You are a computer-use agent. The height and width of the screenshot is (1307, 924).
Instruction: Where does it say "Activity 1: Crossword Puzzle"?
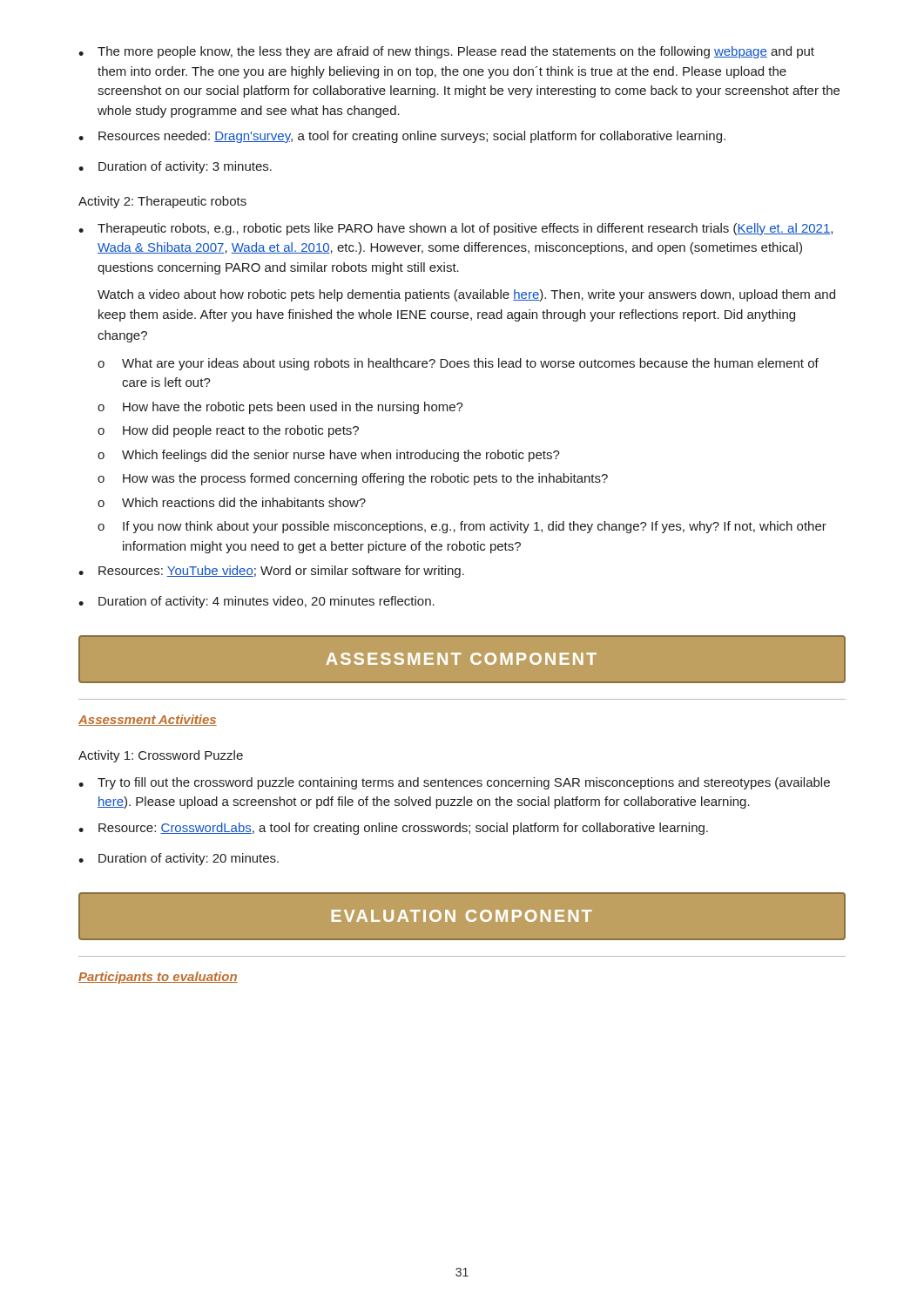pos(161,755)
